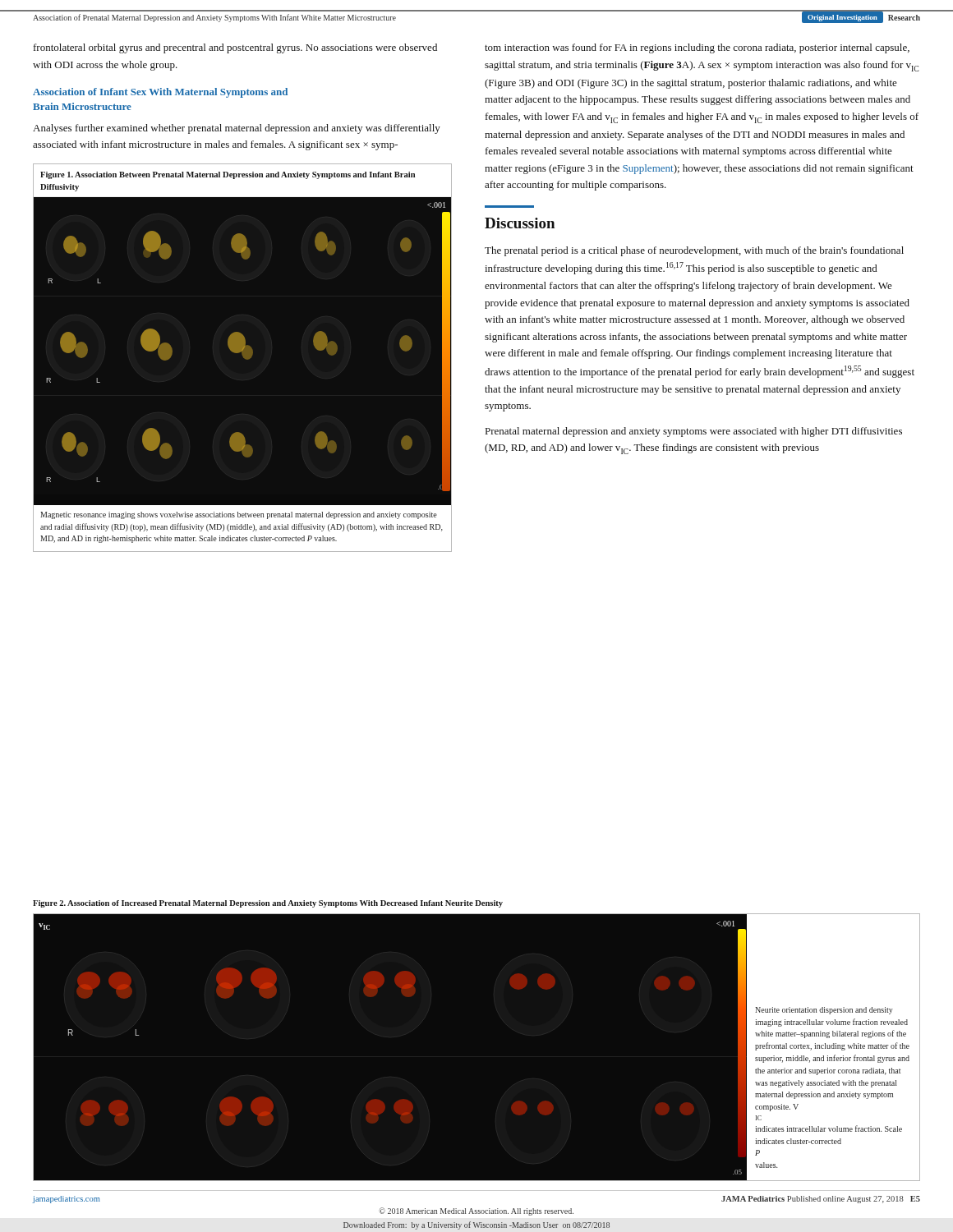Find the caption that says "Figure 2. Association"
953x1232 pixels.
[x=268, y=903]
